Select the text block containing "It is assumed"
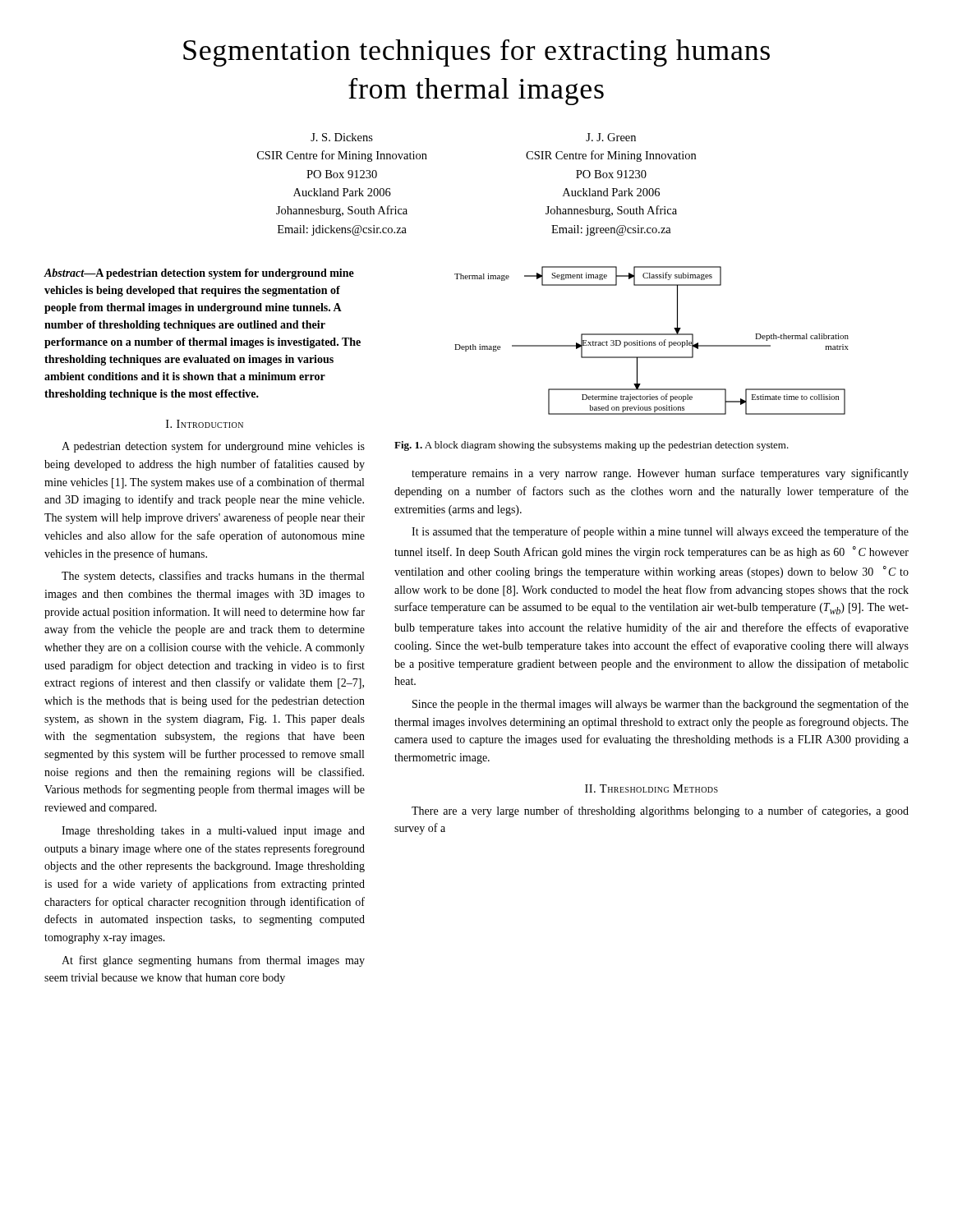 point(651,607)
